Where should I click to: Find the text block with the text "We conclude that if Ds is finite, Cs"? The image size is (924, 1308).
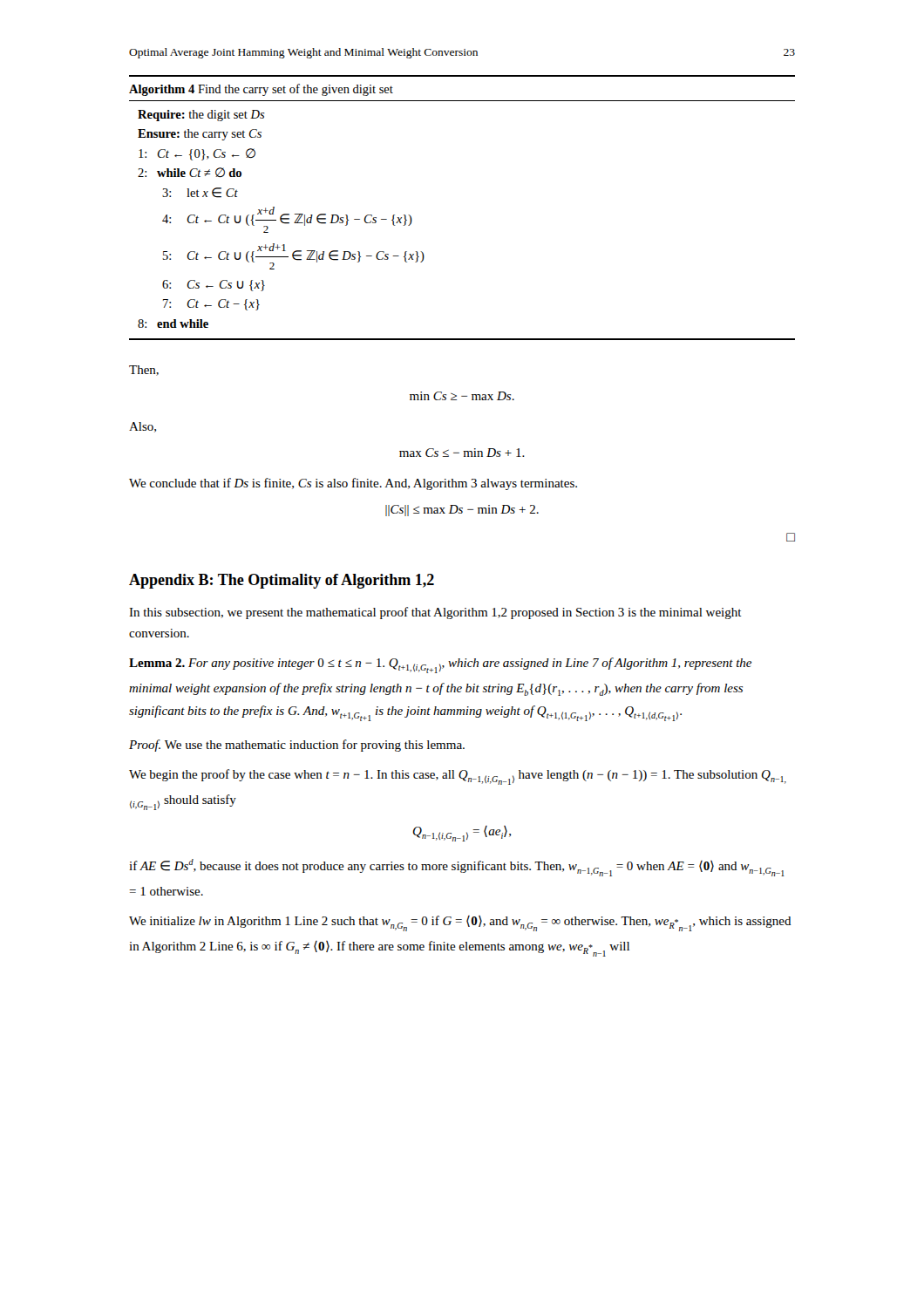(x=353, y=483)
